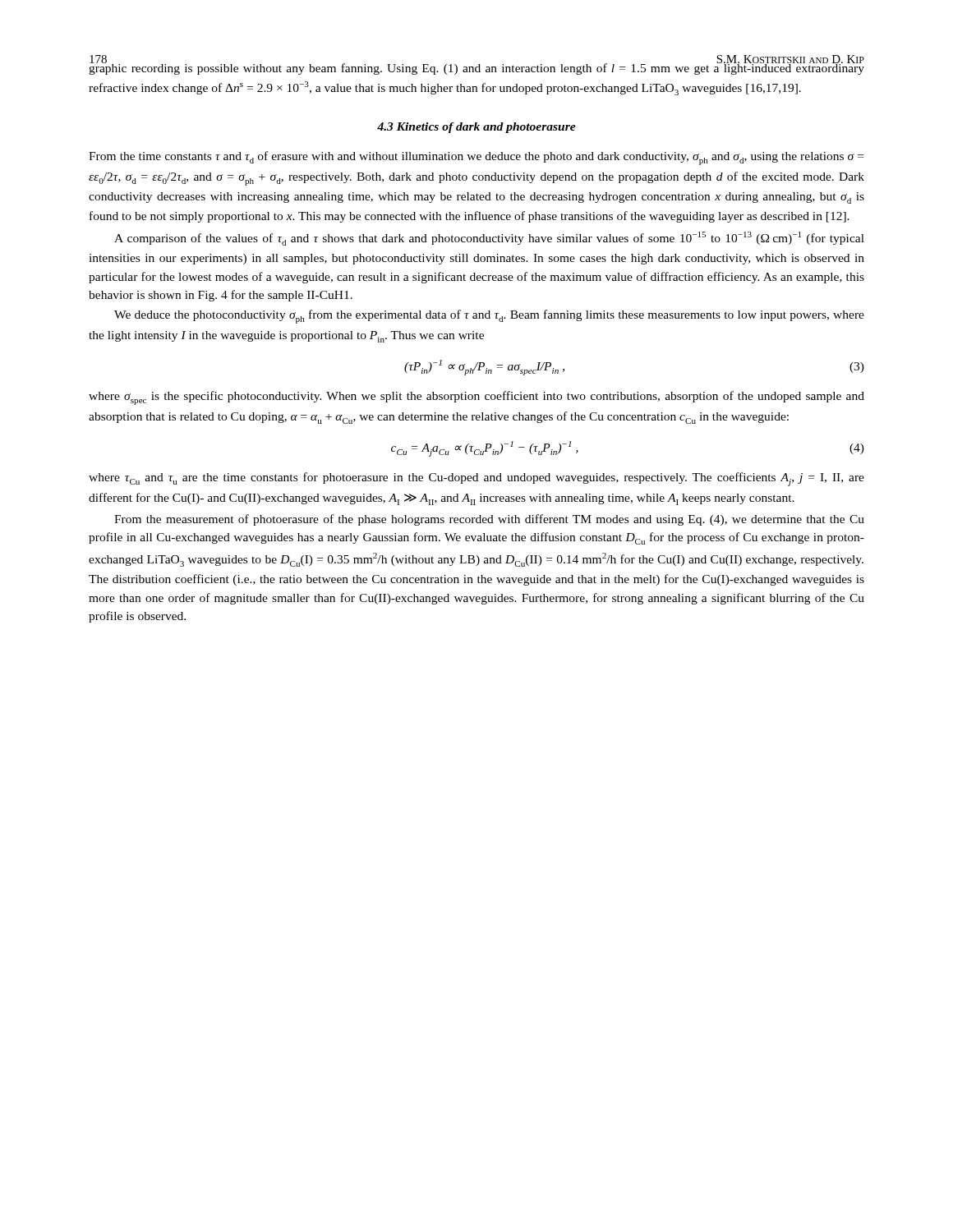The width and height of the screenshot is (953, 1232).
Task: Navigate to the text block starting "4.3 Kinetics of"
Action: 476,126
